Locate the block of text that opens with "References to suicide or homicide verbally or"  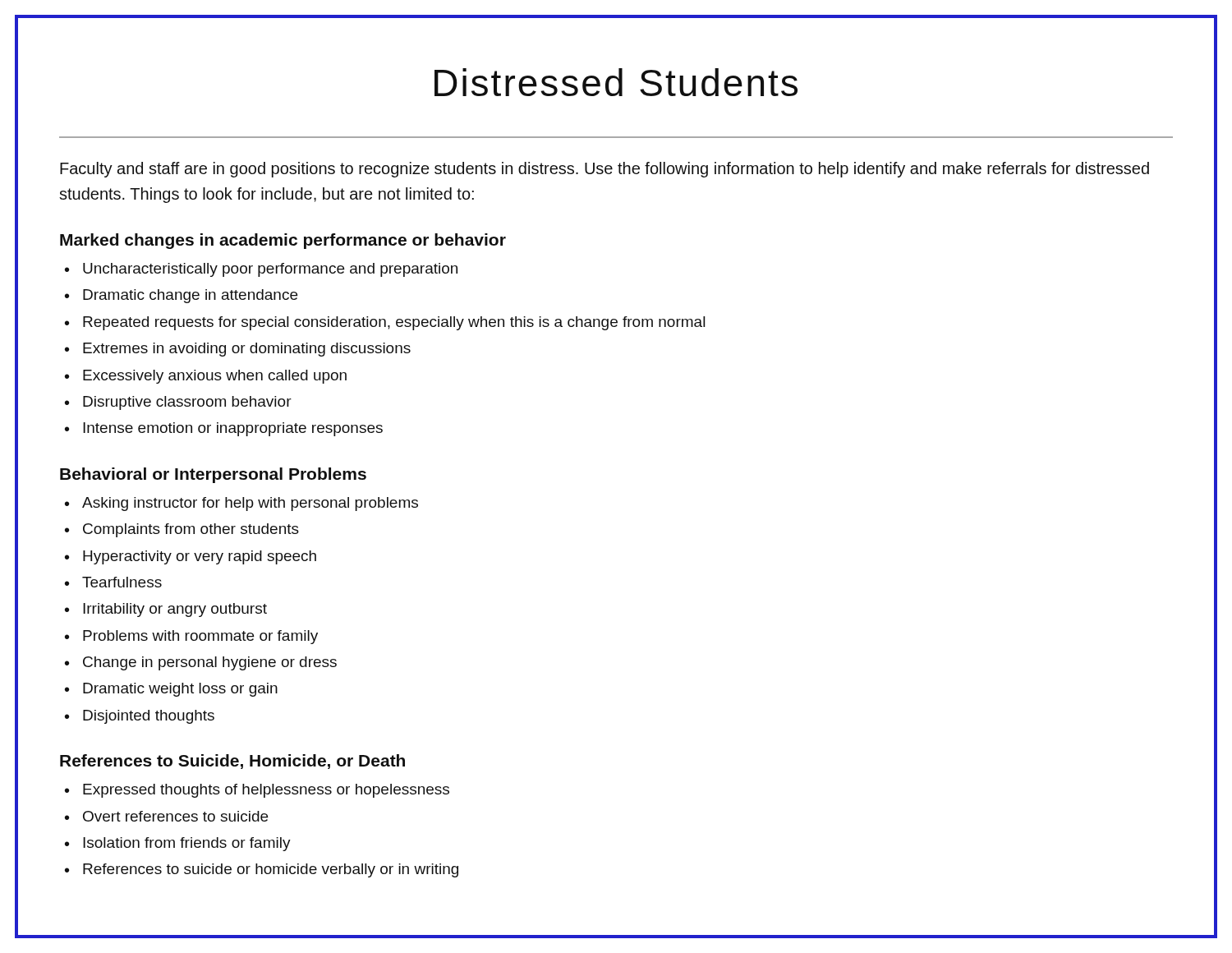[x=271, y=869]
